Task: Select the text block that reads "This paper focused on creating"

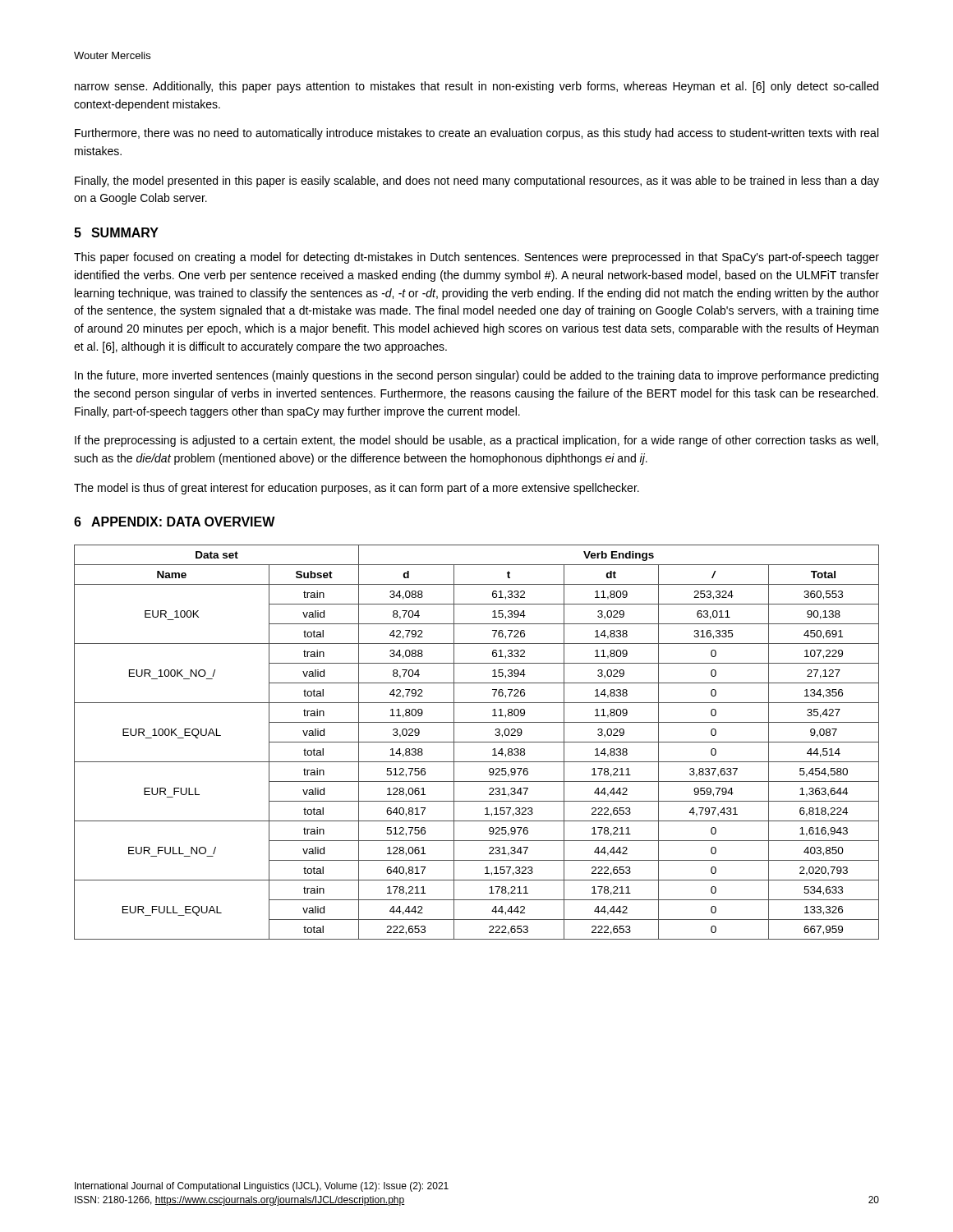Action: point(476,302)
